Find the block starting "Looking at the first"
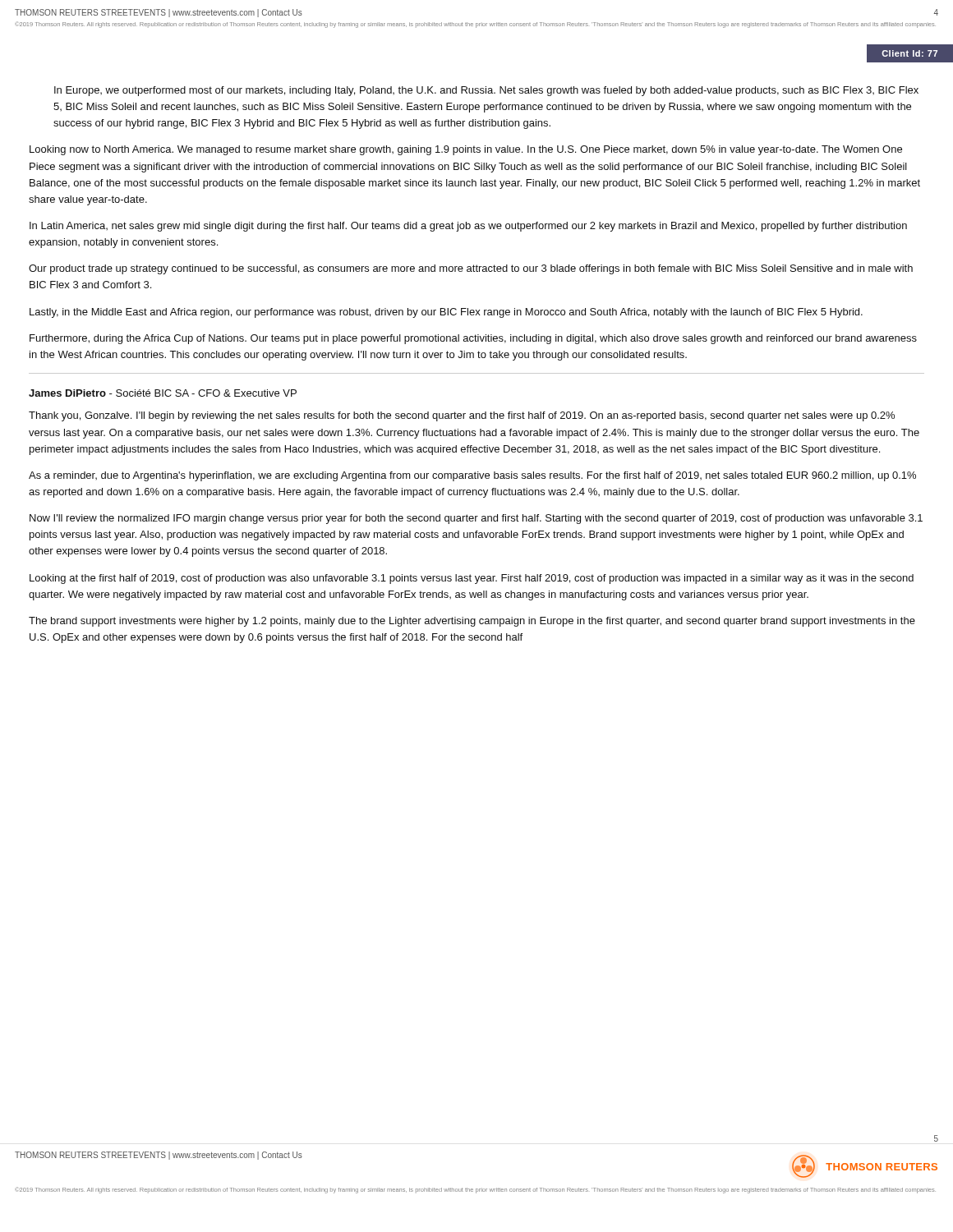The height and width of the screenshot is (1232, 953). (x=471, y=586)
